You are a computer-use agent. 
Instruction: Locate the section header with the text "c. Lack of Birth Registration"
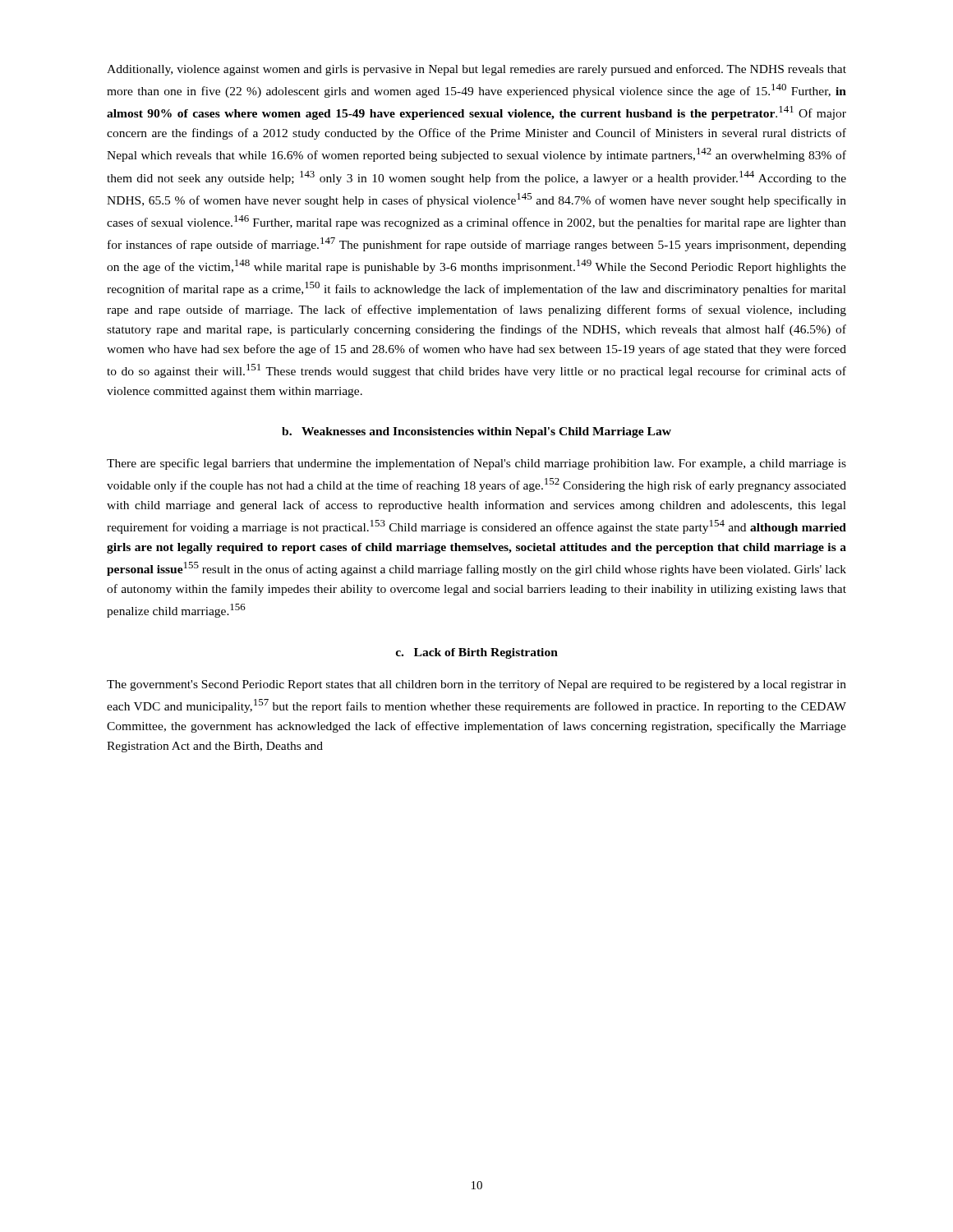pos(476,651)
